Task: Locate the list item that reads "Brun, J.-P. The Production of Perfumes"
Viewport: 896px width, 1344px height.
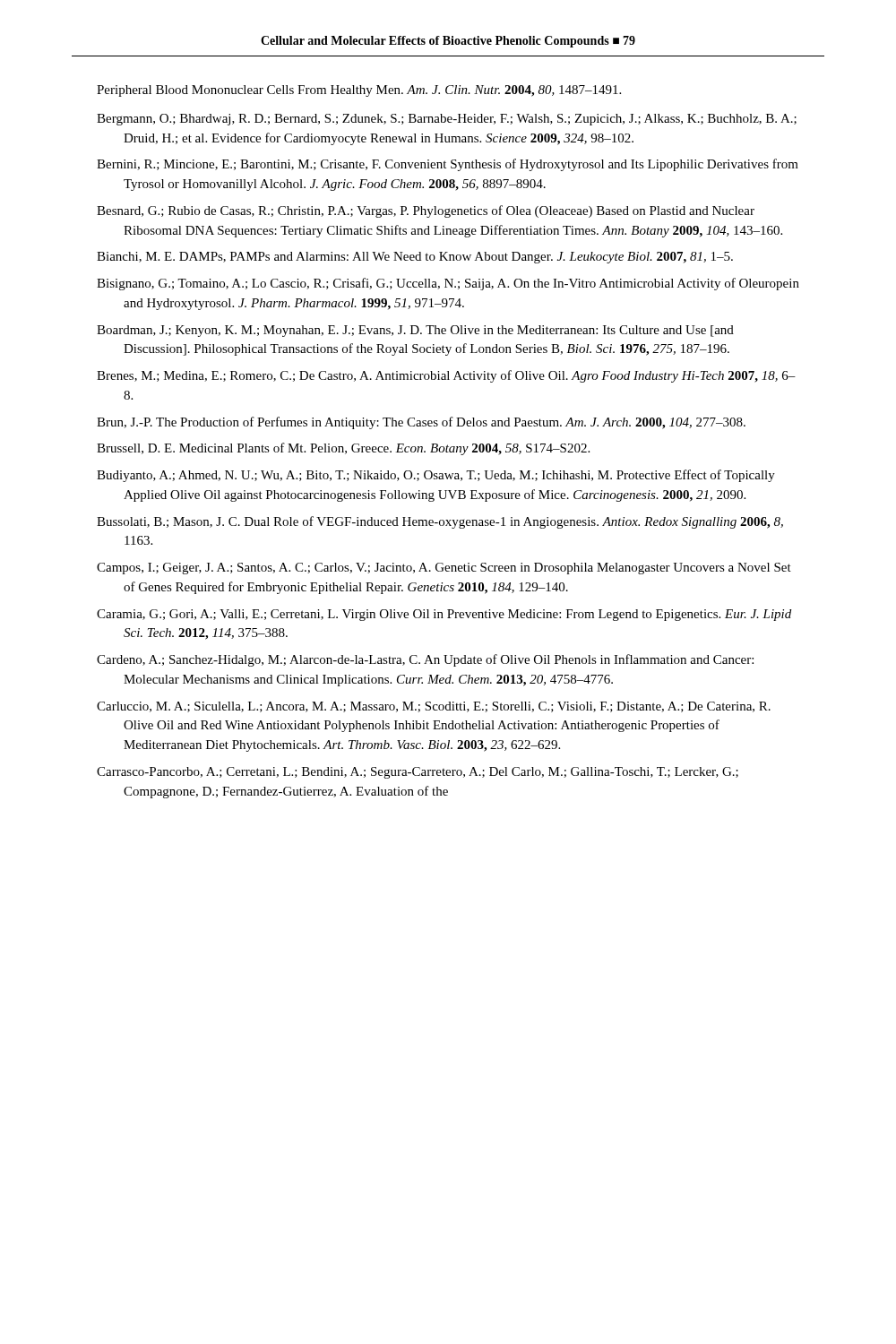Action: [x=421, y=422]
